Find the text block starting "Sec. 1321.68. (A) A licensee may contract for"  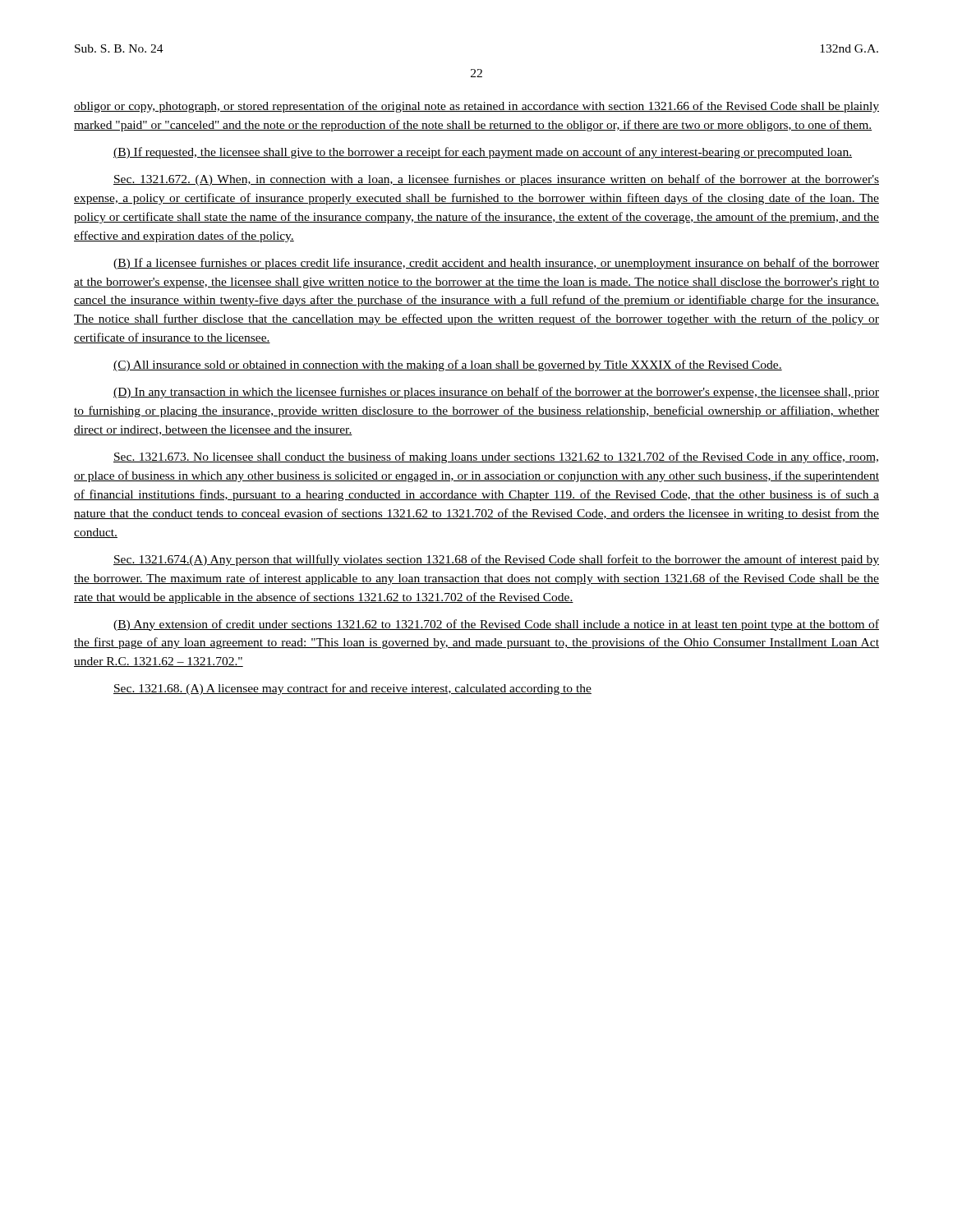point(352,688)
